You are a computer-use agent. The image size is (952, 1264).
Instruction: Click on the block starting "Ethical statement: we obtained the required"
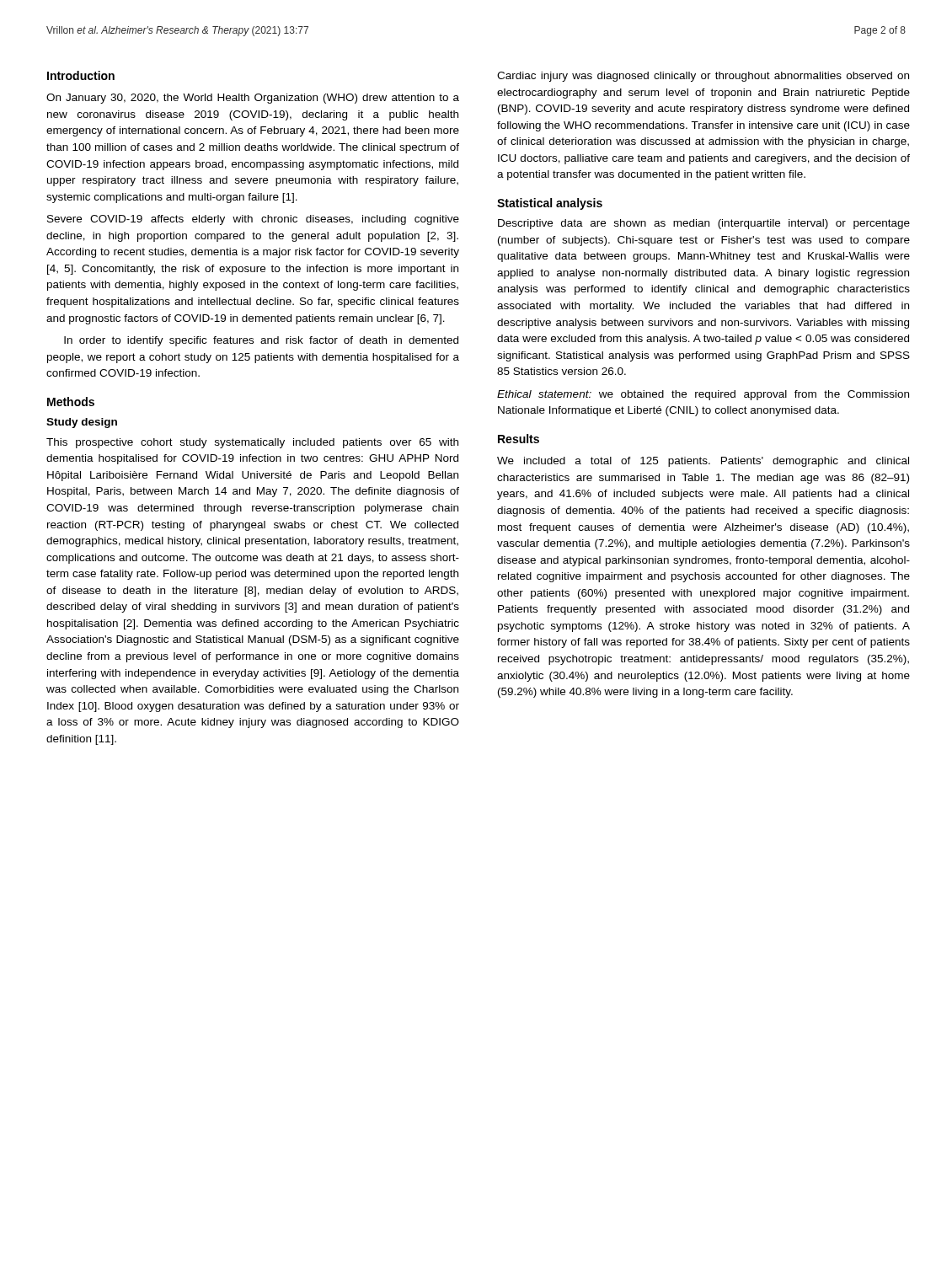point(703,402)
